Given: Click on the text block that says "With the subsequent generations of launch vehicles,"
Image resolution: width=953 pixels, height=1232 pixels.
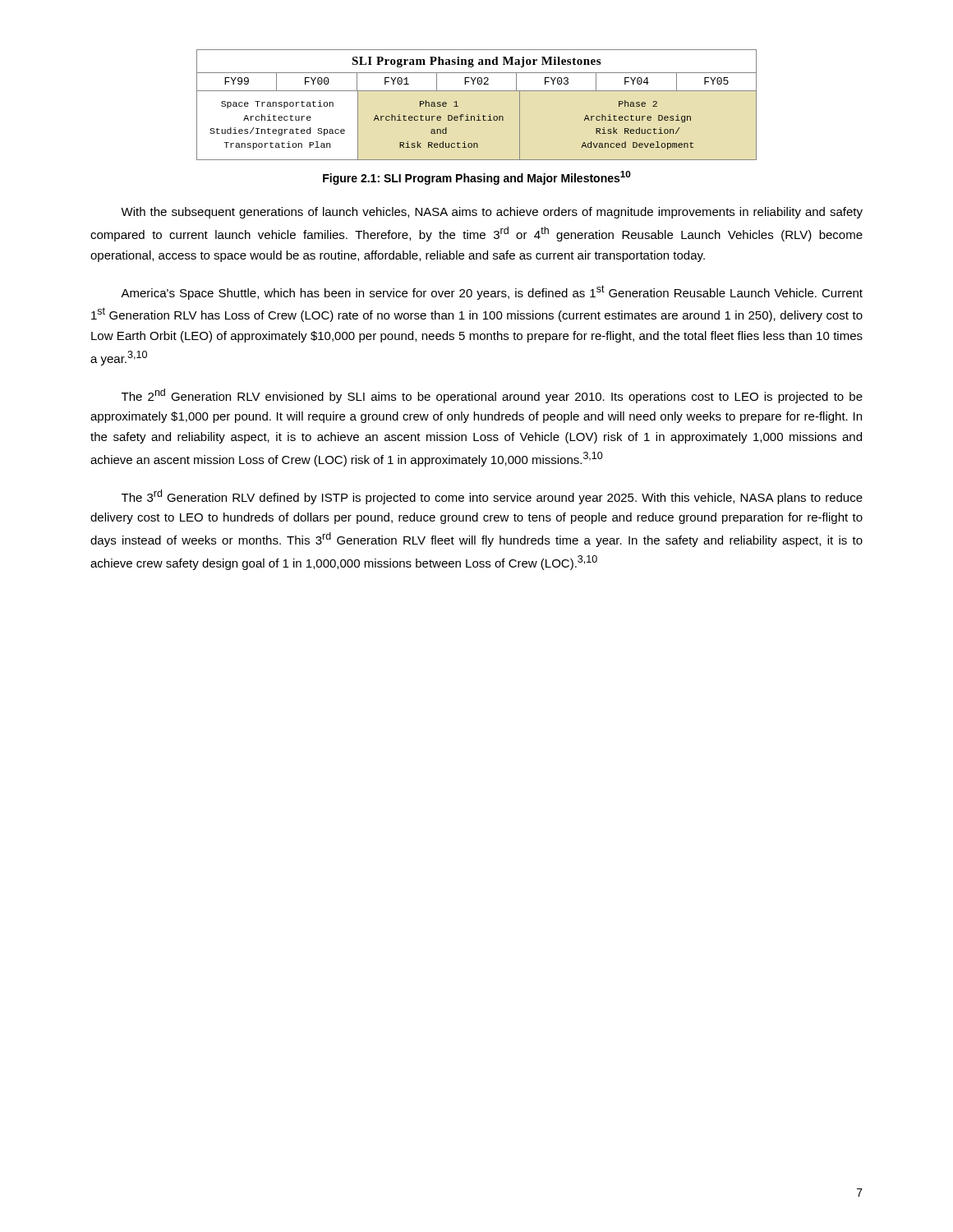Looking at the screenshot, I should (x=476, y=233).
